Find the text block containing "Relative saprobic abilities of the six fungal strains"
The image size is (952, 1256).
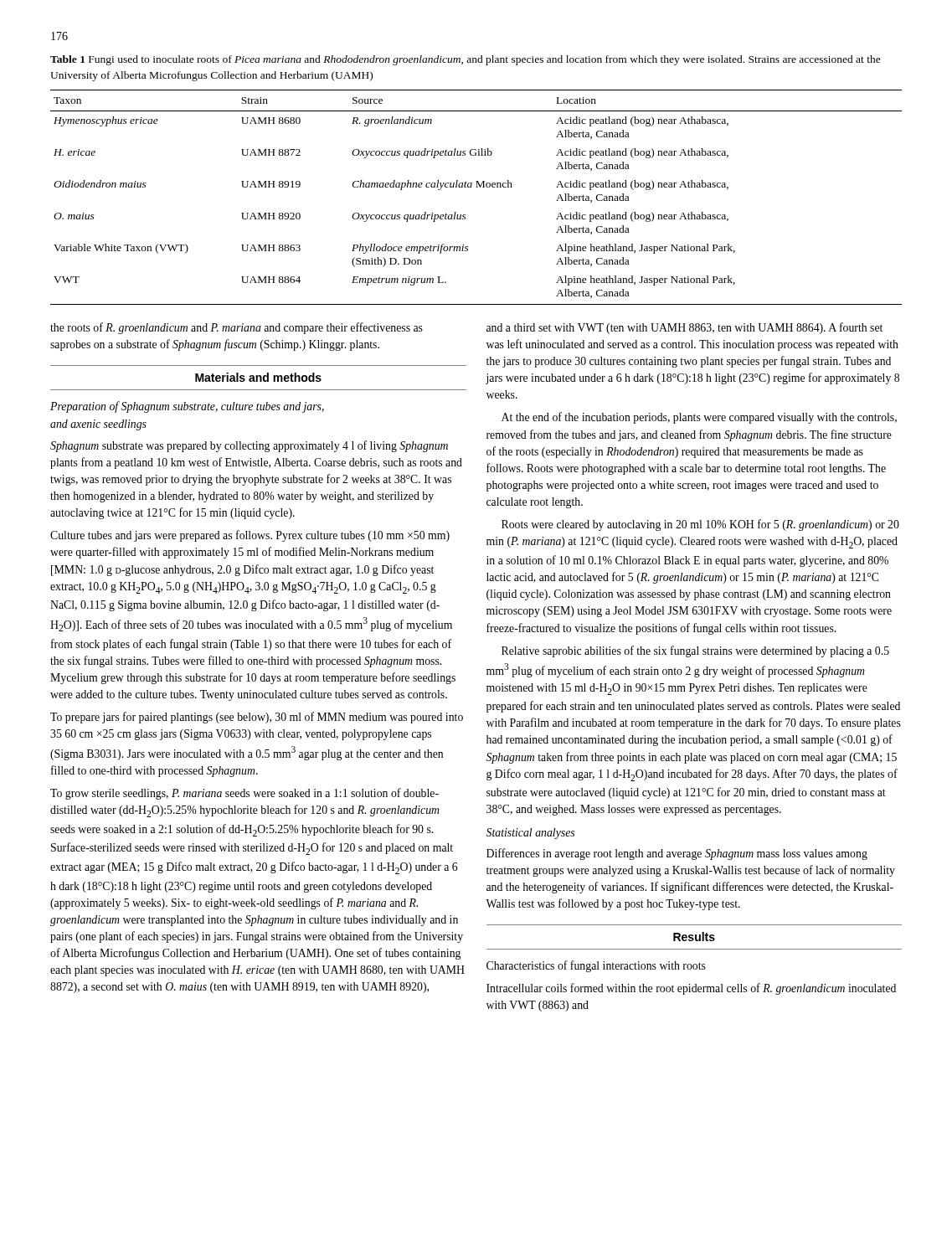(x=693, y=730)
